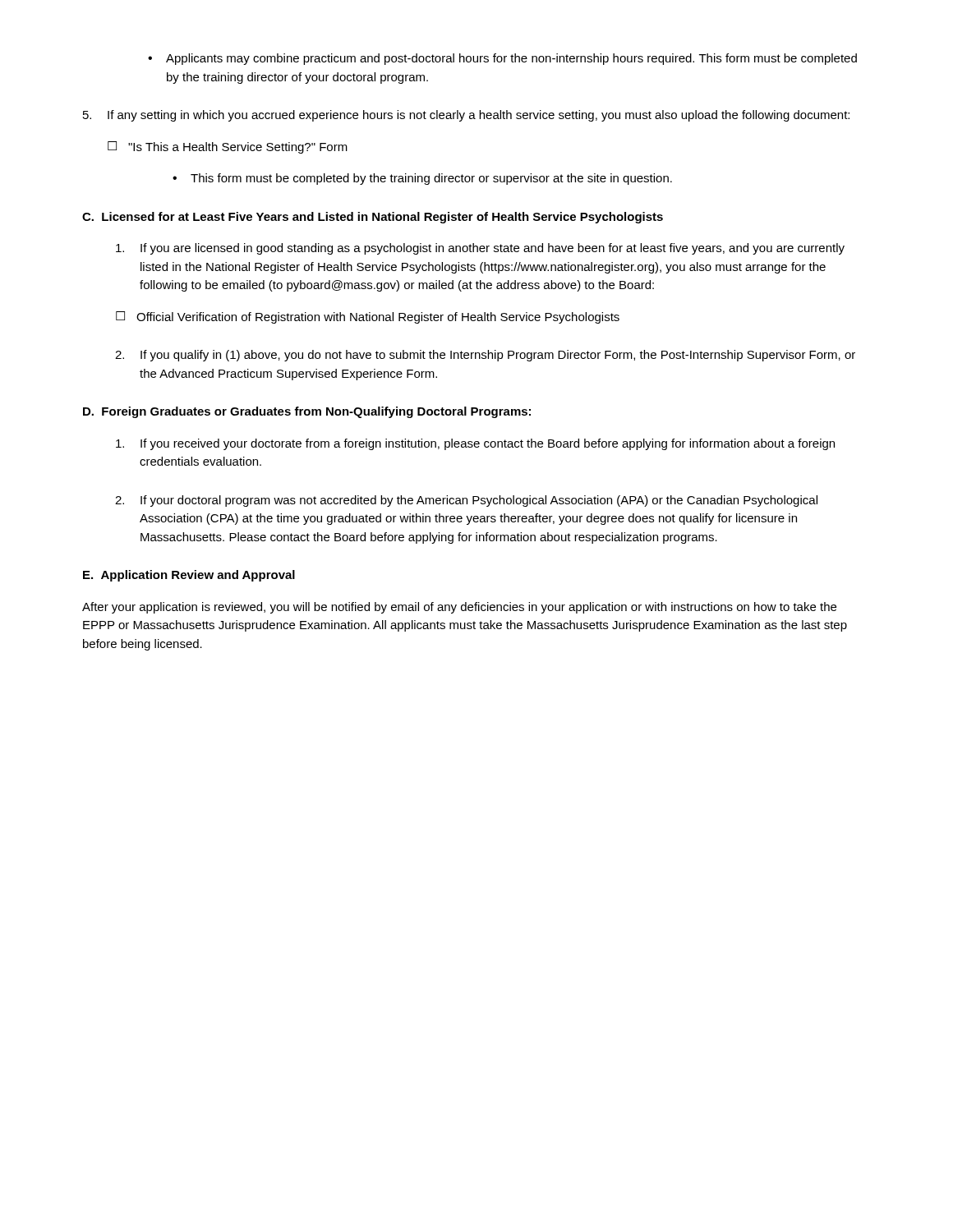Locate the block of text that opens with "If you received your"
The width and height of the screenshot is (953, 1232).
493,453
